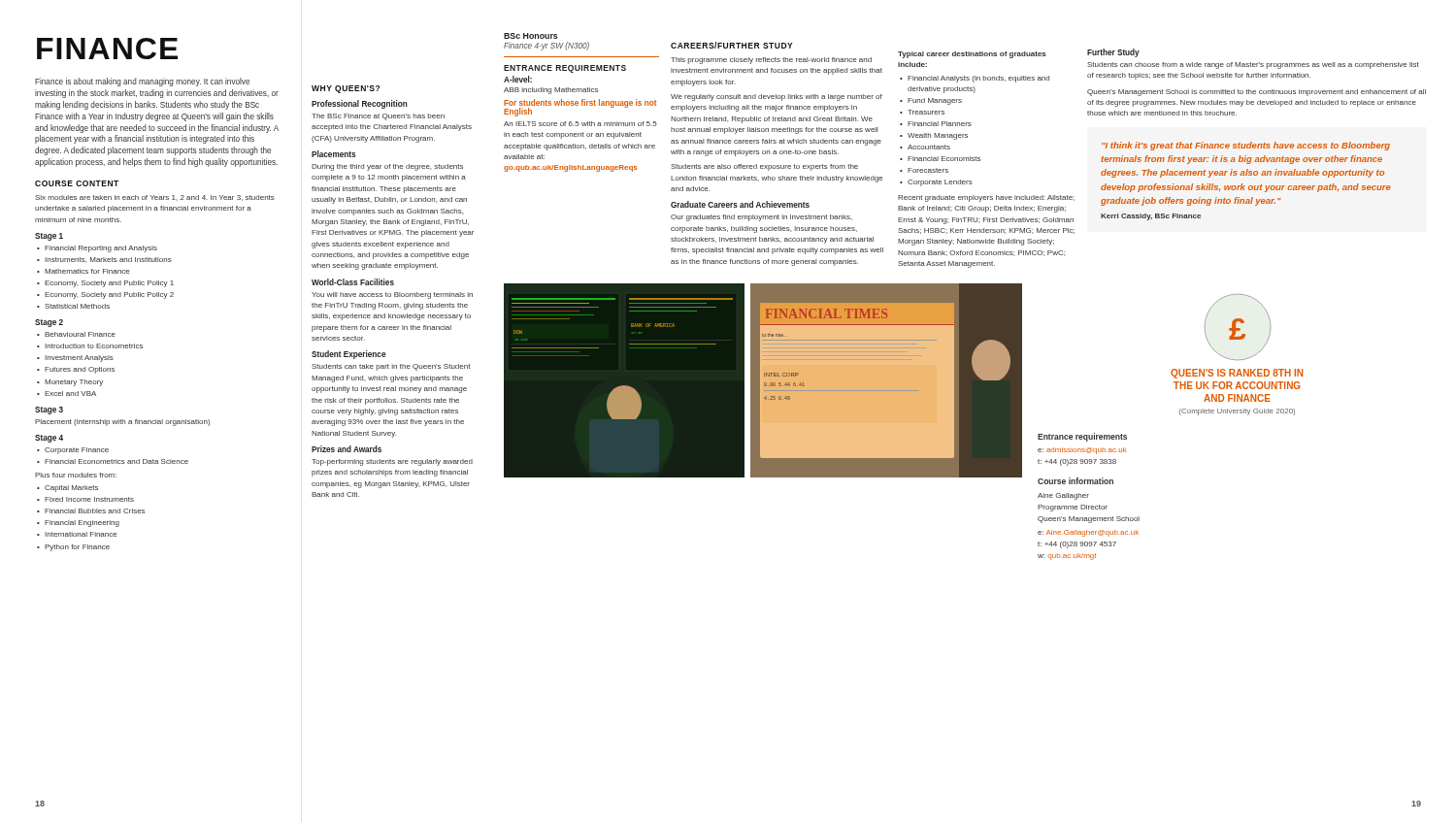Where is the passage that starts "Students are also offered"?
Screen dimensions: 822x1456
tap(777, 178)
